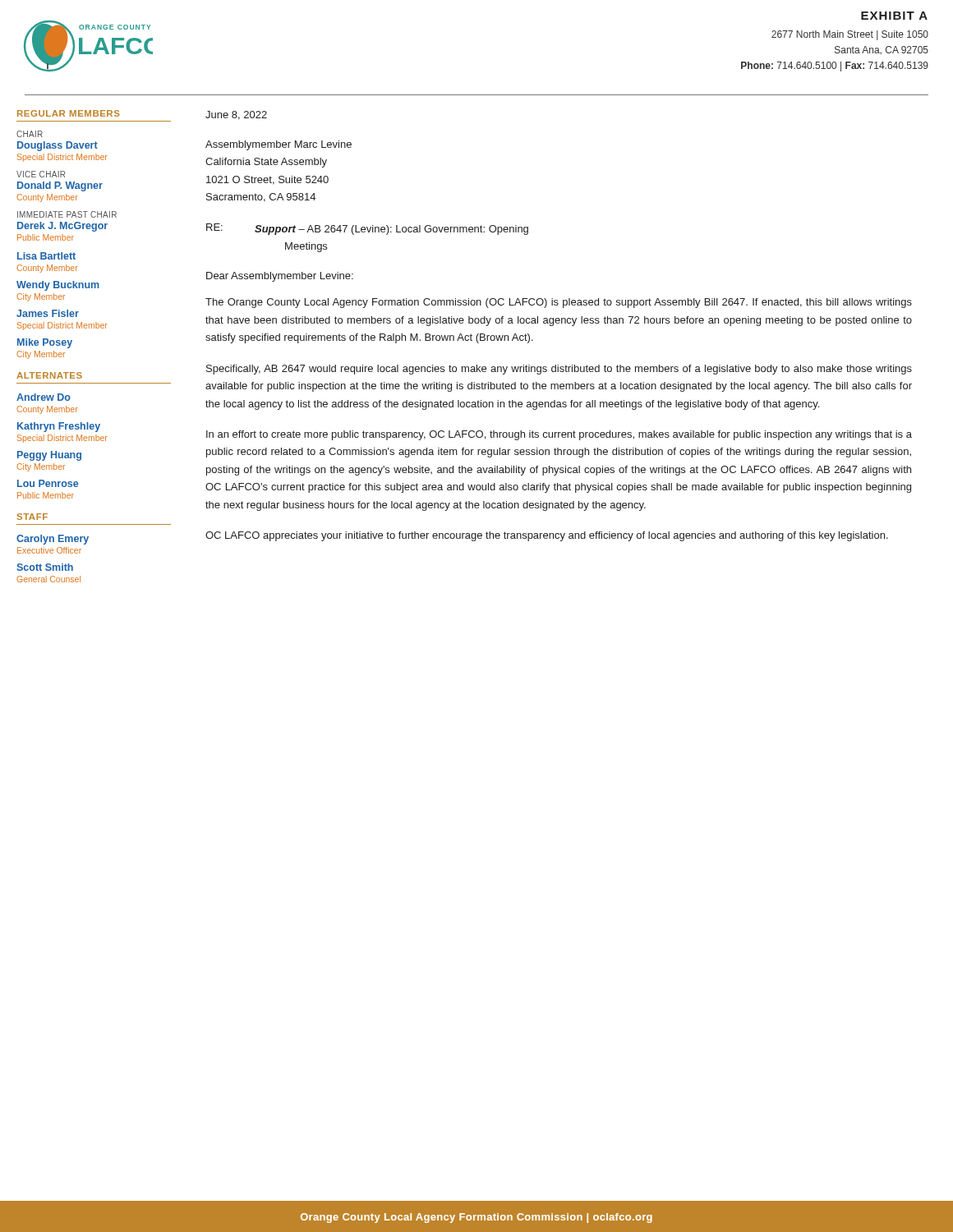The width and height of the screenshot is (953, 1232).
Task: Where does it say "Peggy Huang City Member"?
Action: (x=49, y=456)
